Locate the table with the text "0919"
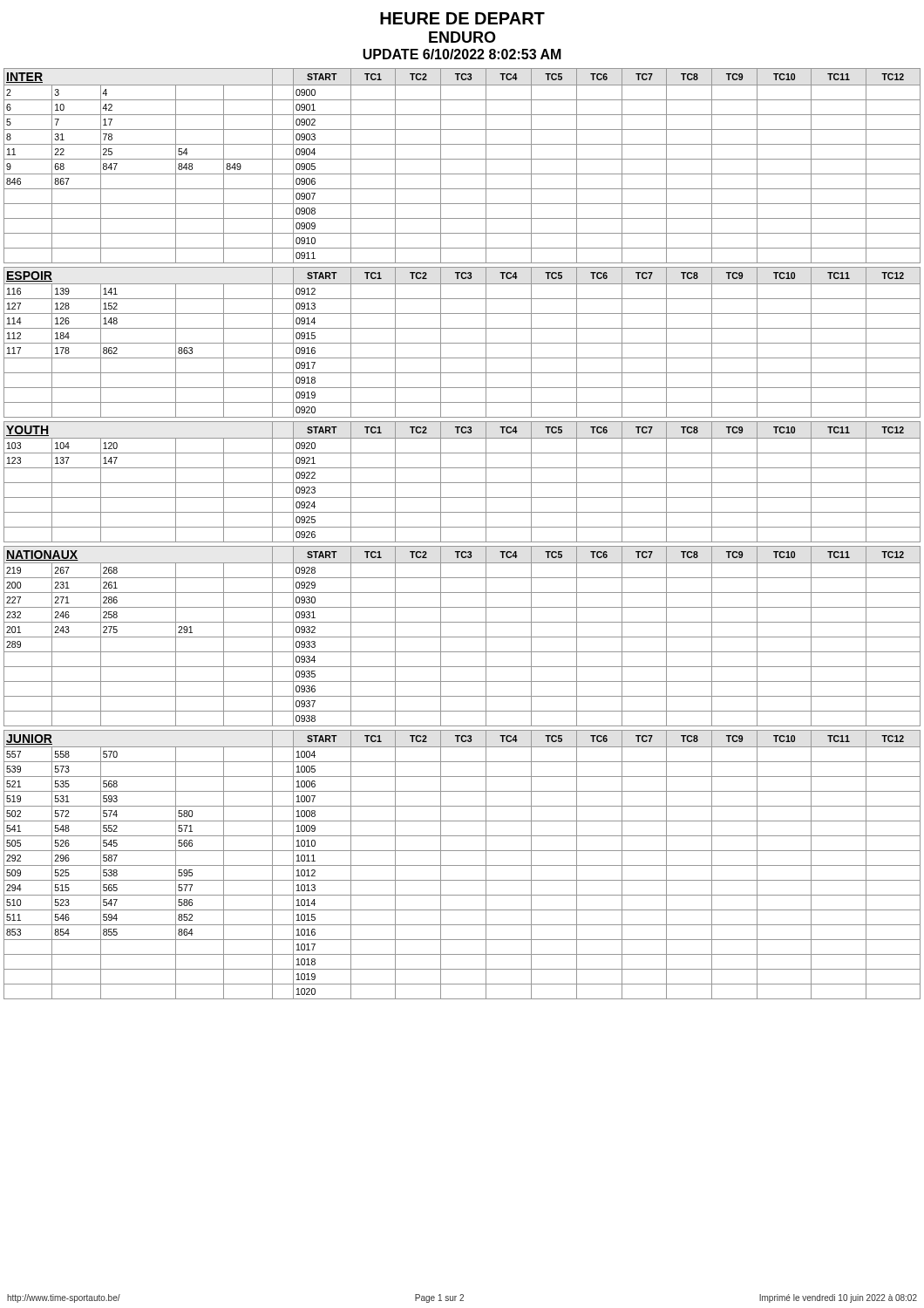Screen dimensions: 1308x924 tap(462, 342)
